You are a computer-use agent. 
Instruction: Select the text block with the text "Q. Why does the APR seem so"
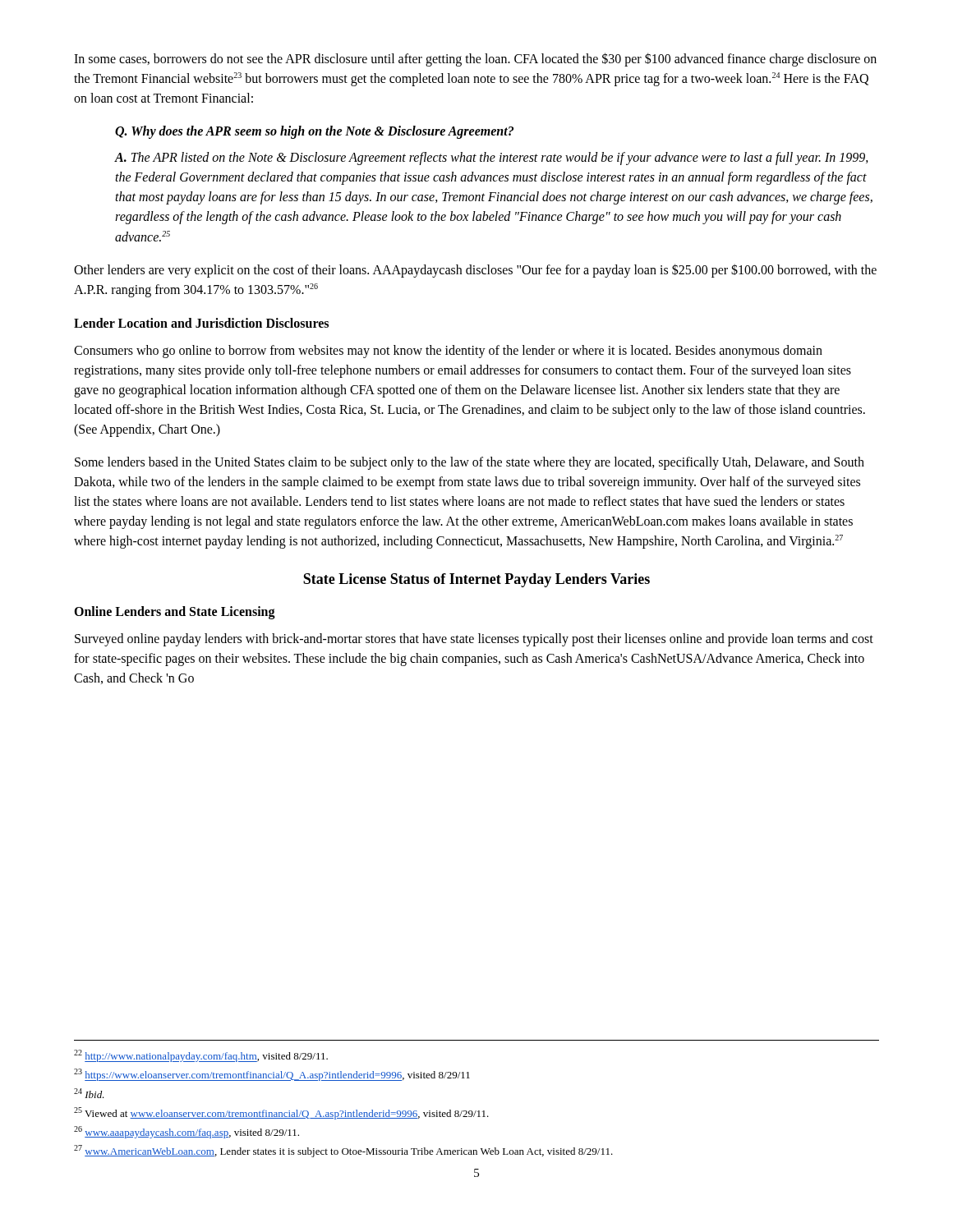pos(315,131)
